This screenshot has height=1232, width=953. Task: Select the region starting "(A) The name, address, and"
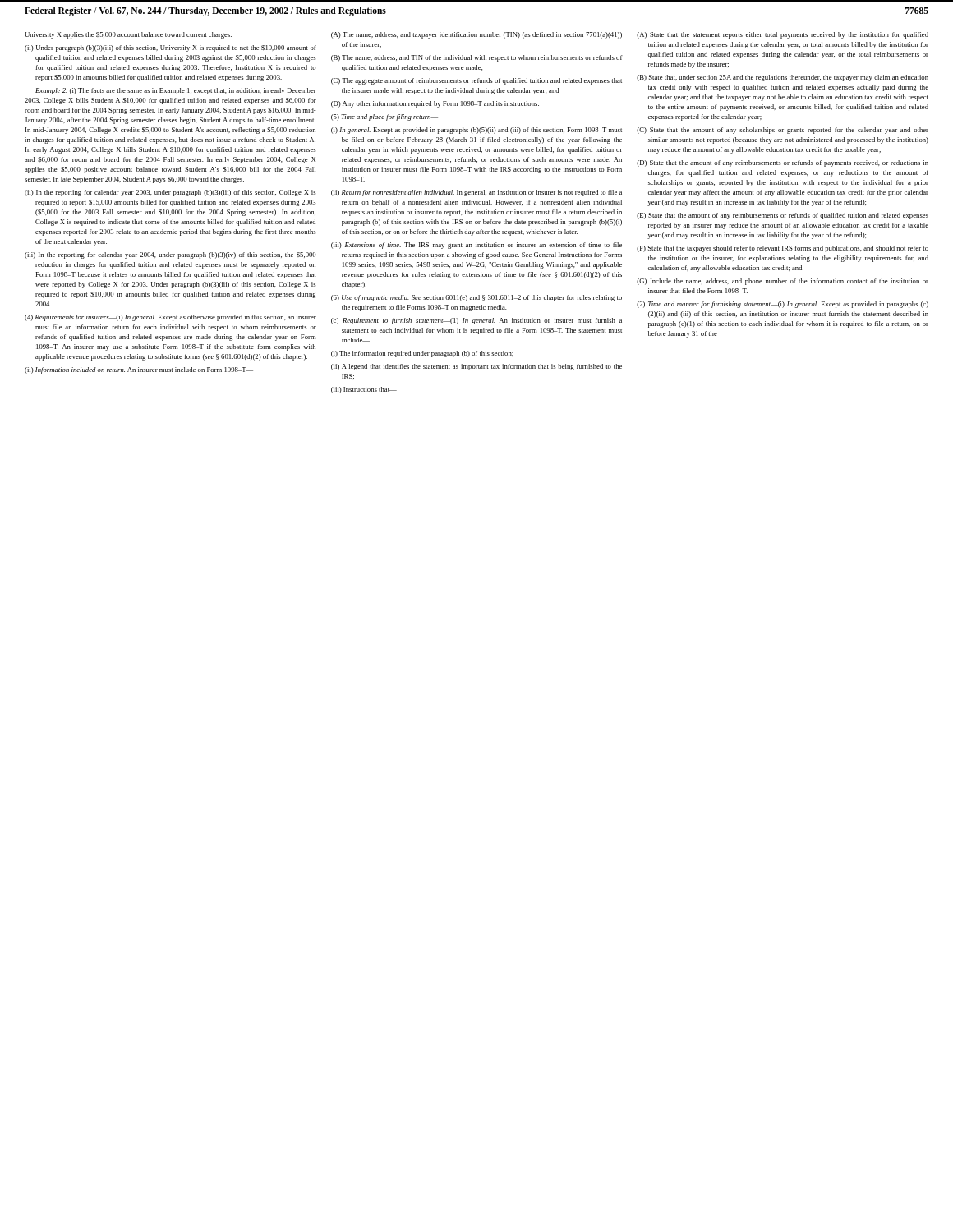click(476, 212)
